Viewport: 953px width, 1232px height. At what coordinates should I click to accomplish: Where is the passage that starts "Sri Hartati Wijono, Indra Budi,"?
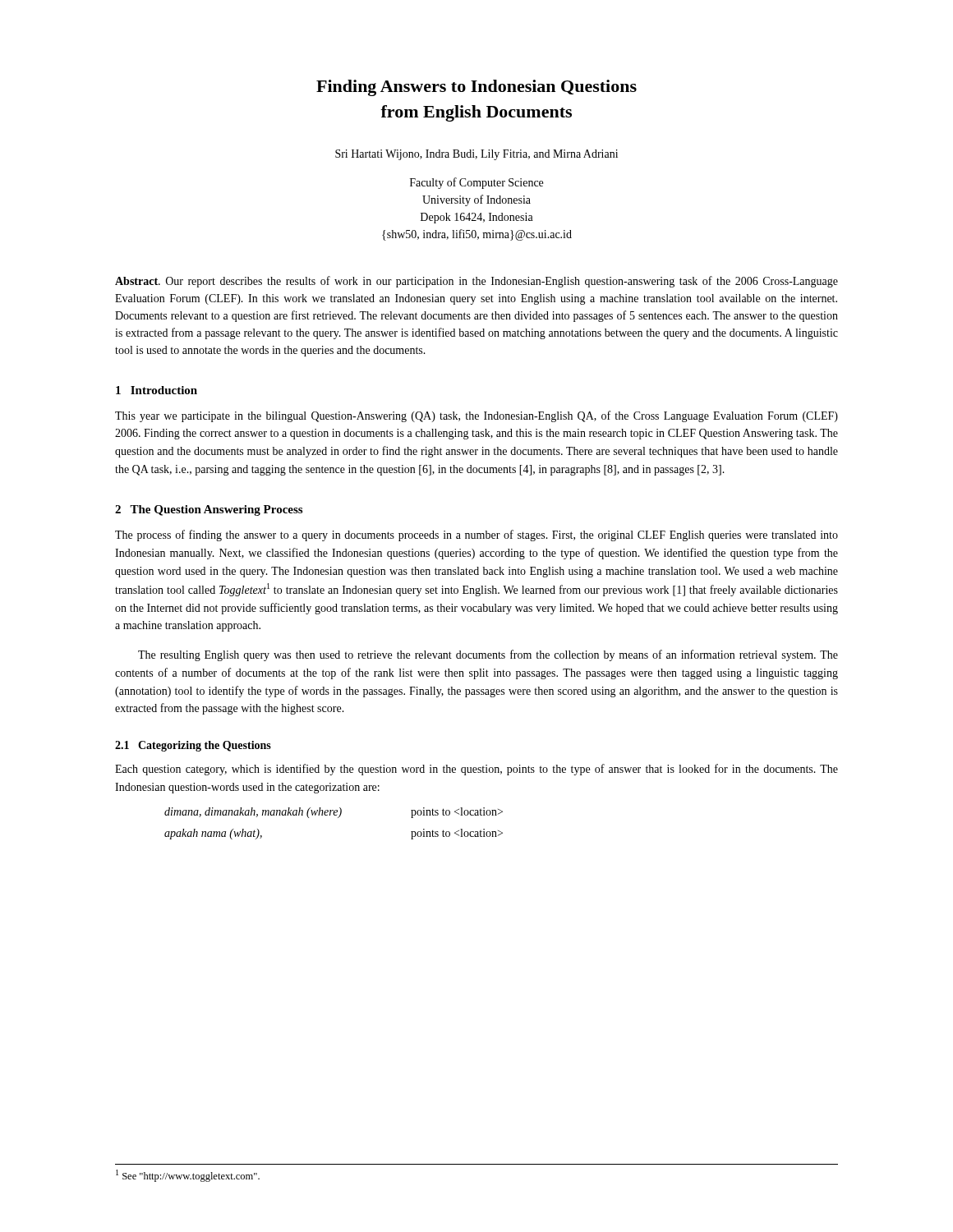tap(476, 154)
